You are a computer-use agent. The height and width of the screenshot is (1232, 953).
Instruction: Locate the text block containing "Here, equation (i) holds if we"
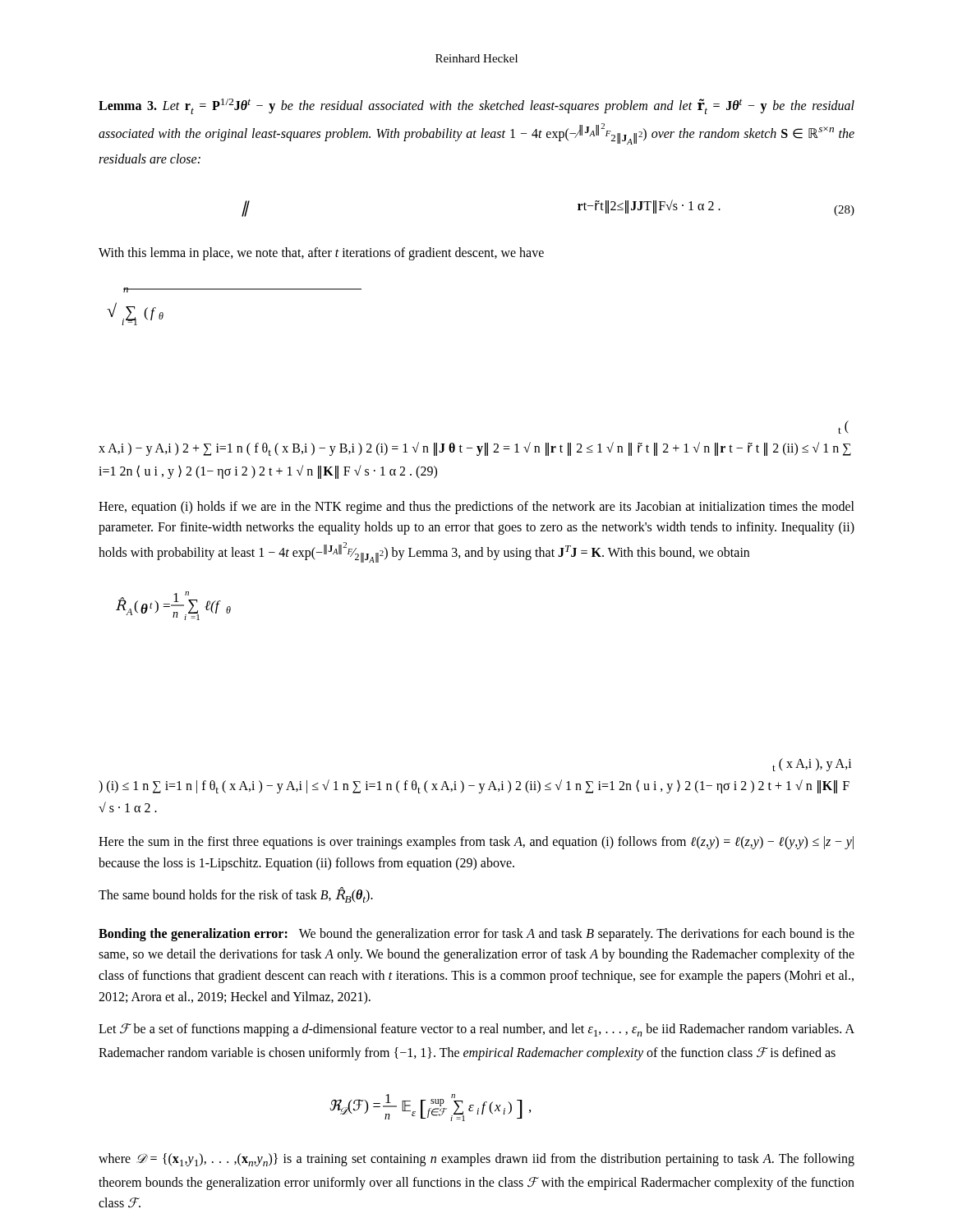(x=476, y=532)
